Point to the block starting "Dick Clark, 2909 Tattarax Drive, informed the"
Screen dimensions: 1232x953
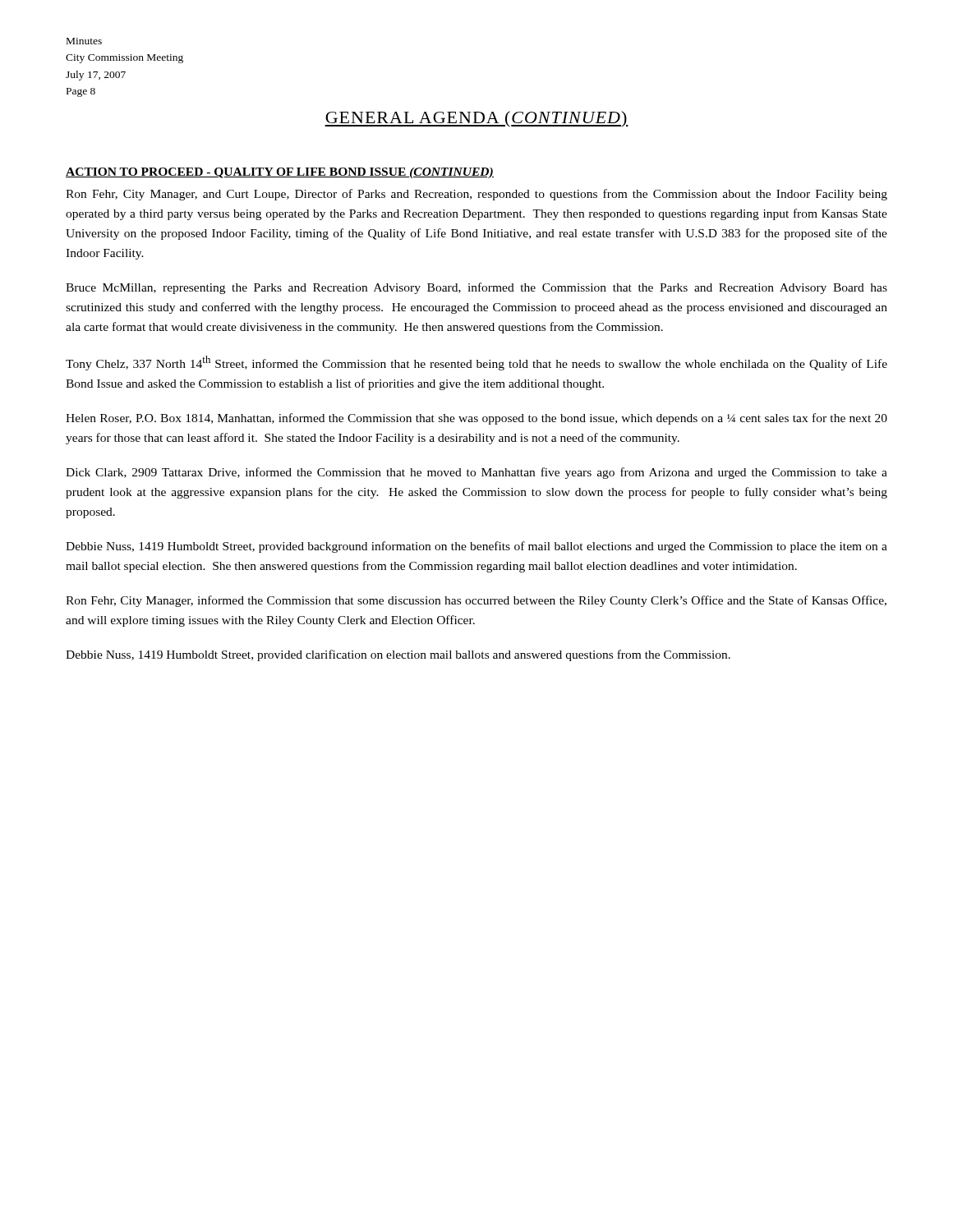(x=476, y=492)
